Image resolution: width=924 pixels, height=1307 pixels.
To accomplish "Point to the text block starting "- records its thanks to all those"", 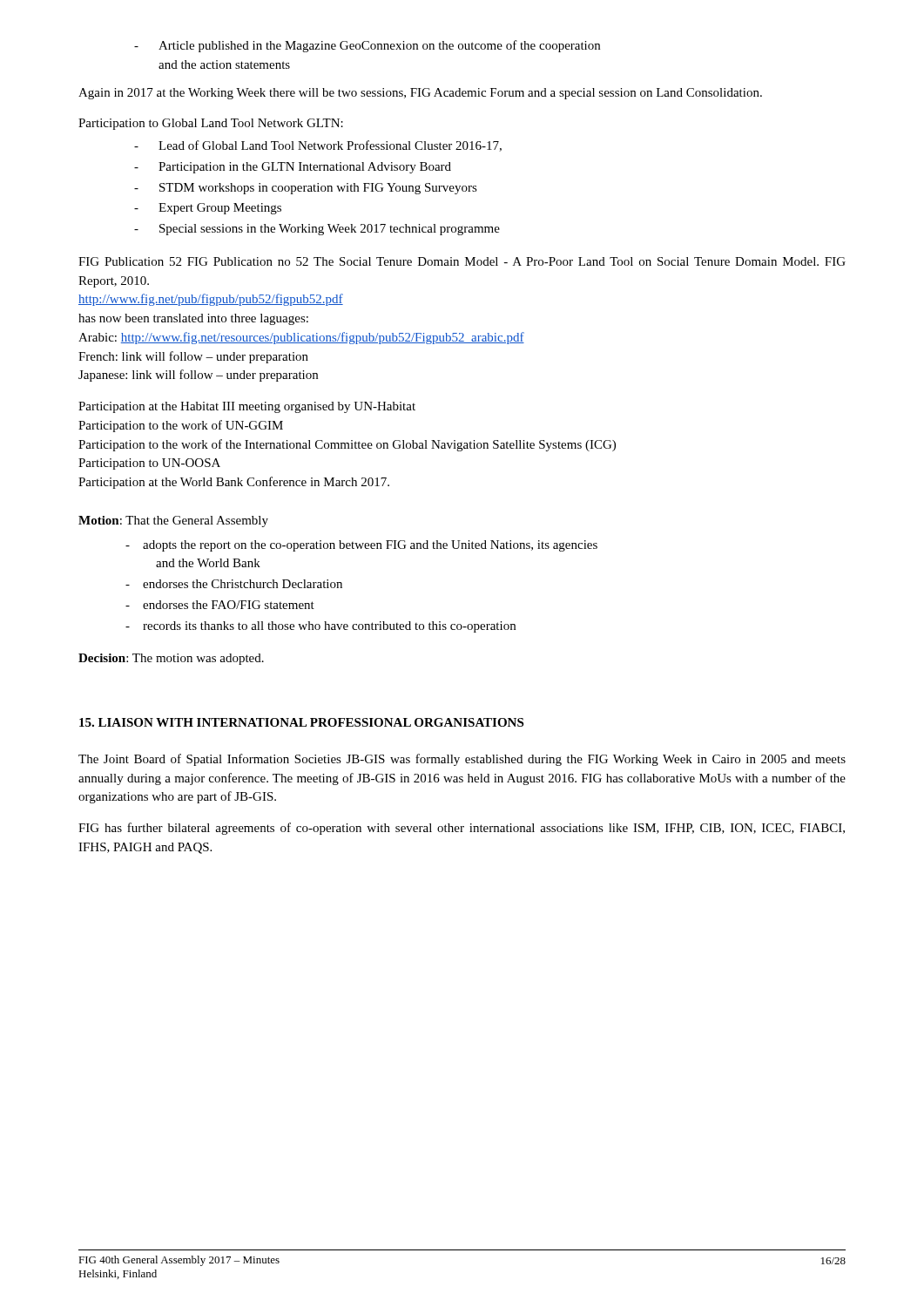I will tap(319, 626).
